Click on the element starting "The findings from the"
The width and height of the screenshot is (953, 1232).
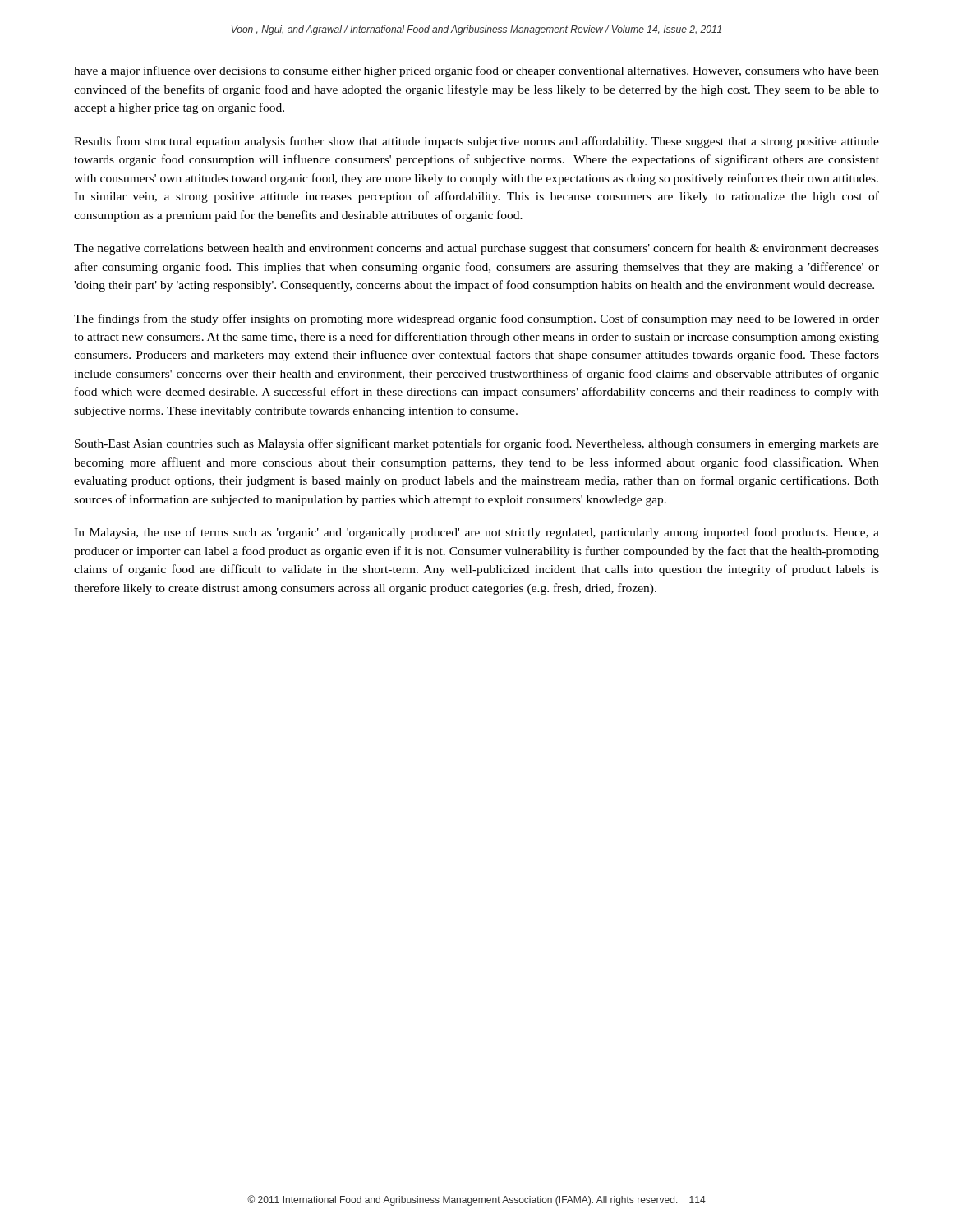(x=476, y=364)
